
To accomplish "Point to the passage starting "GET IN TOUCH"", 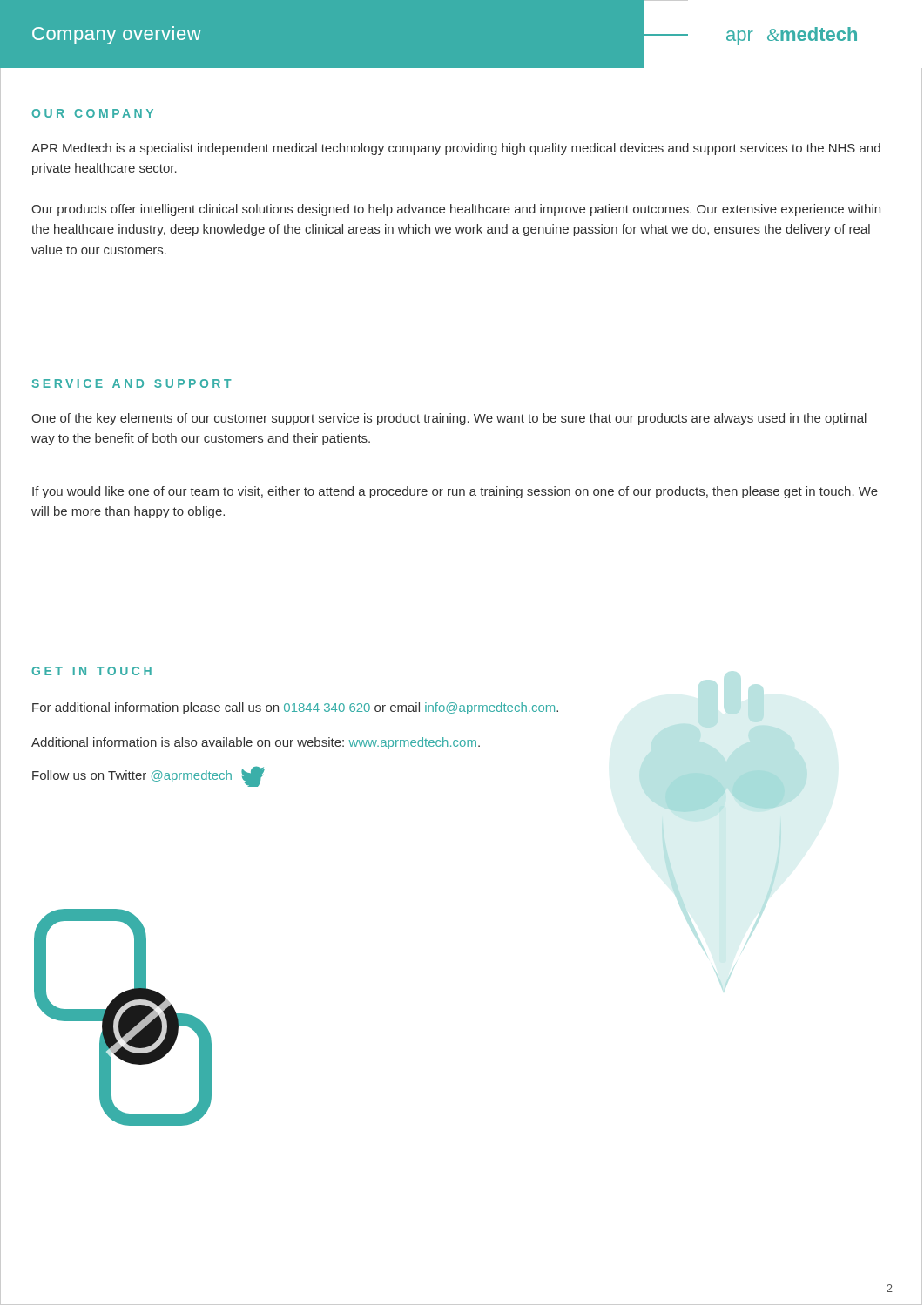I will tap(93, 671).
